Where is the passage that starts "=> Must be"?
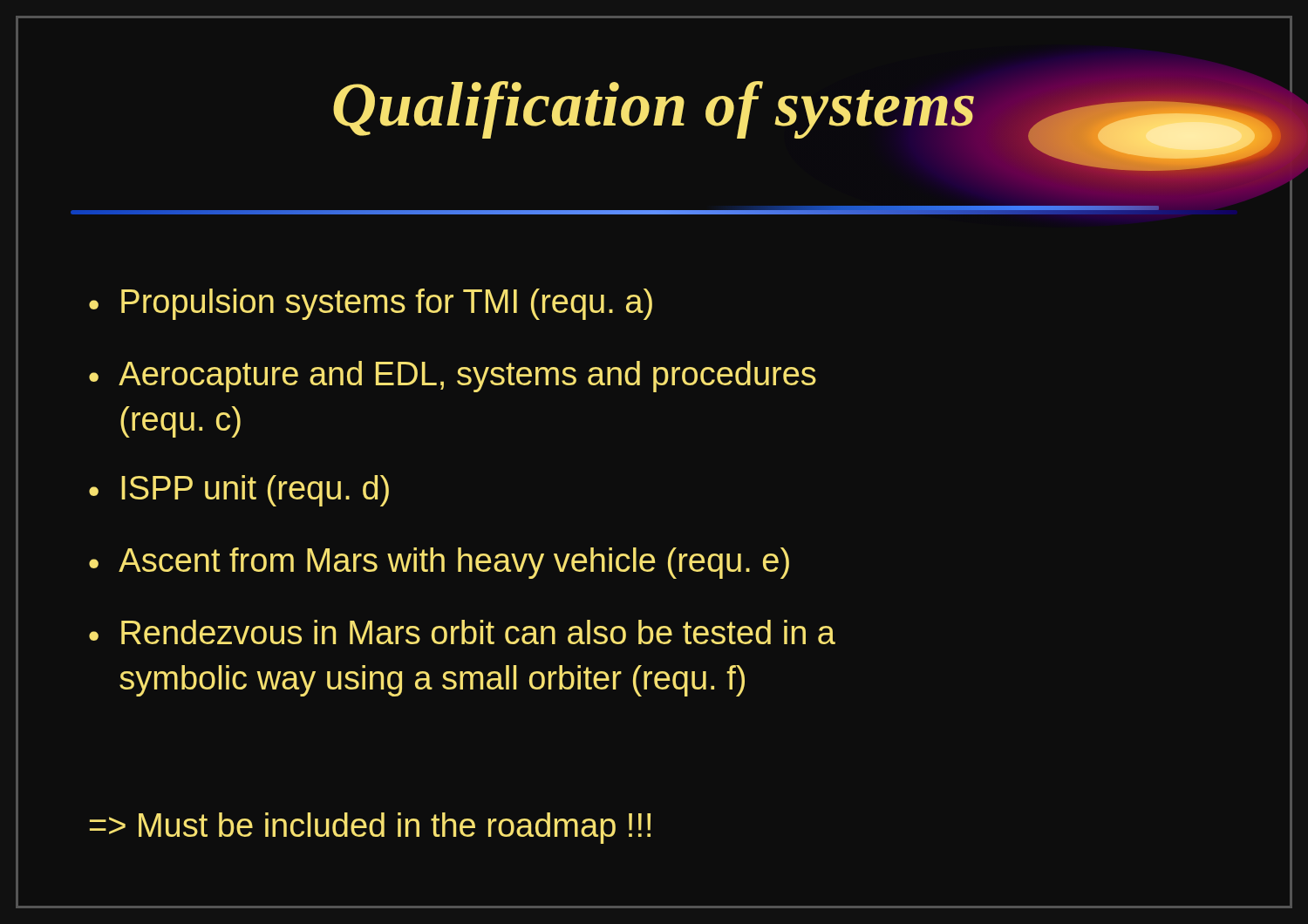This screenshot has width=1308, height=924. tap(371, 826)
